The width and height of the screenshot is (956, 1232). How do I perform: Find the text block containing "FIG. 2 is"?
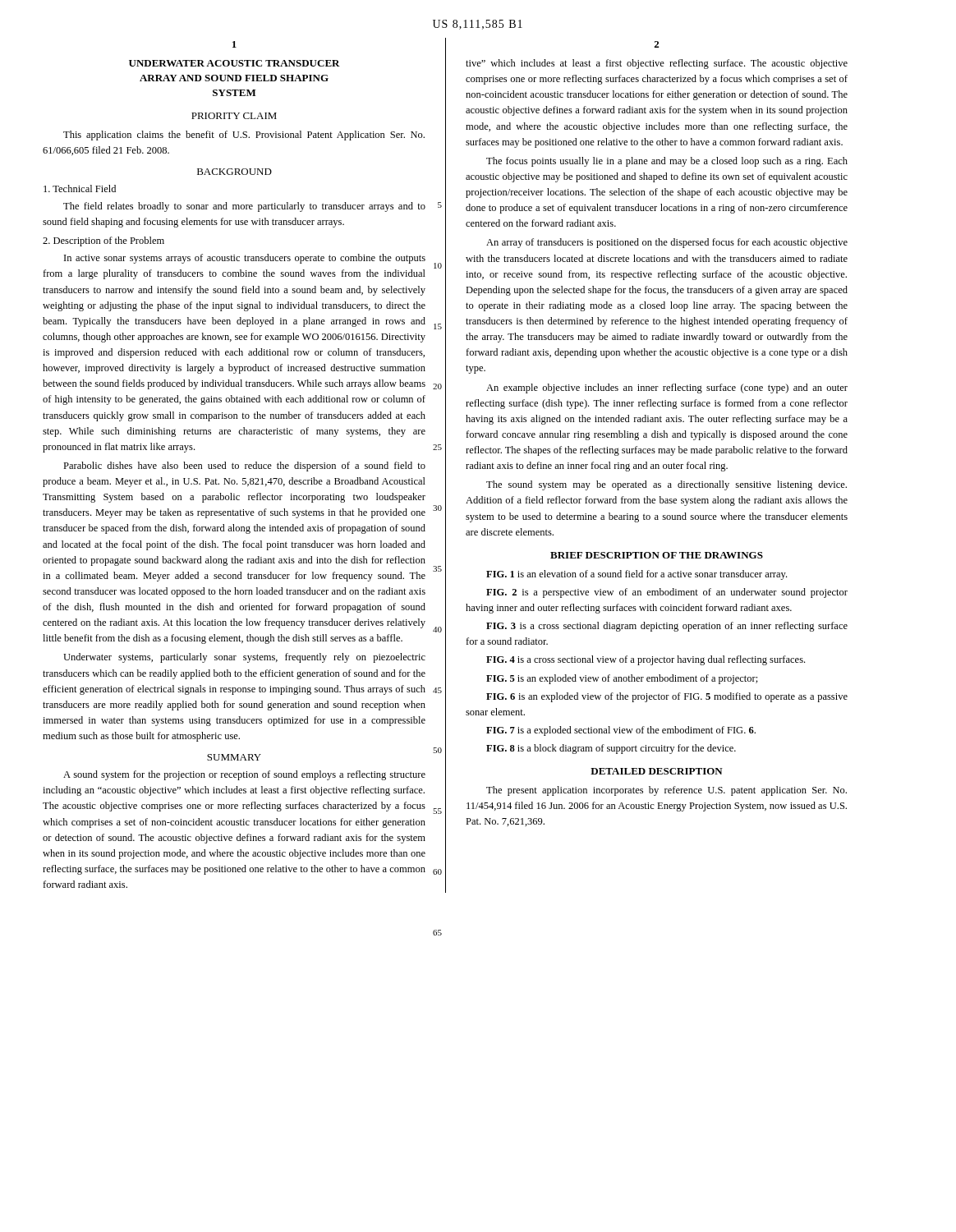click(x=657, y=600)
